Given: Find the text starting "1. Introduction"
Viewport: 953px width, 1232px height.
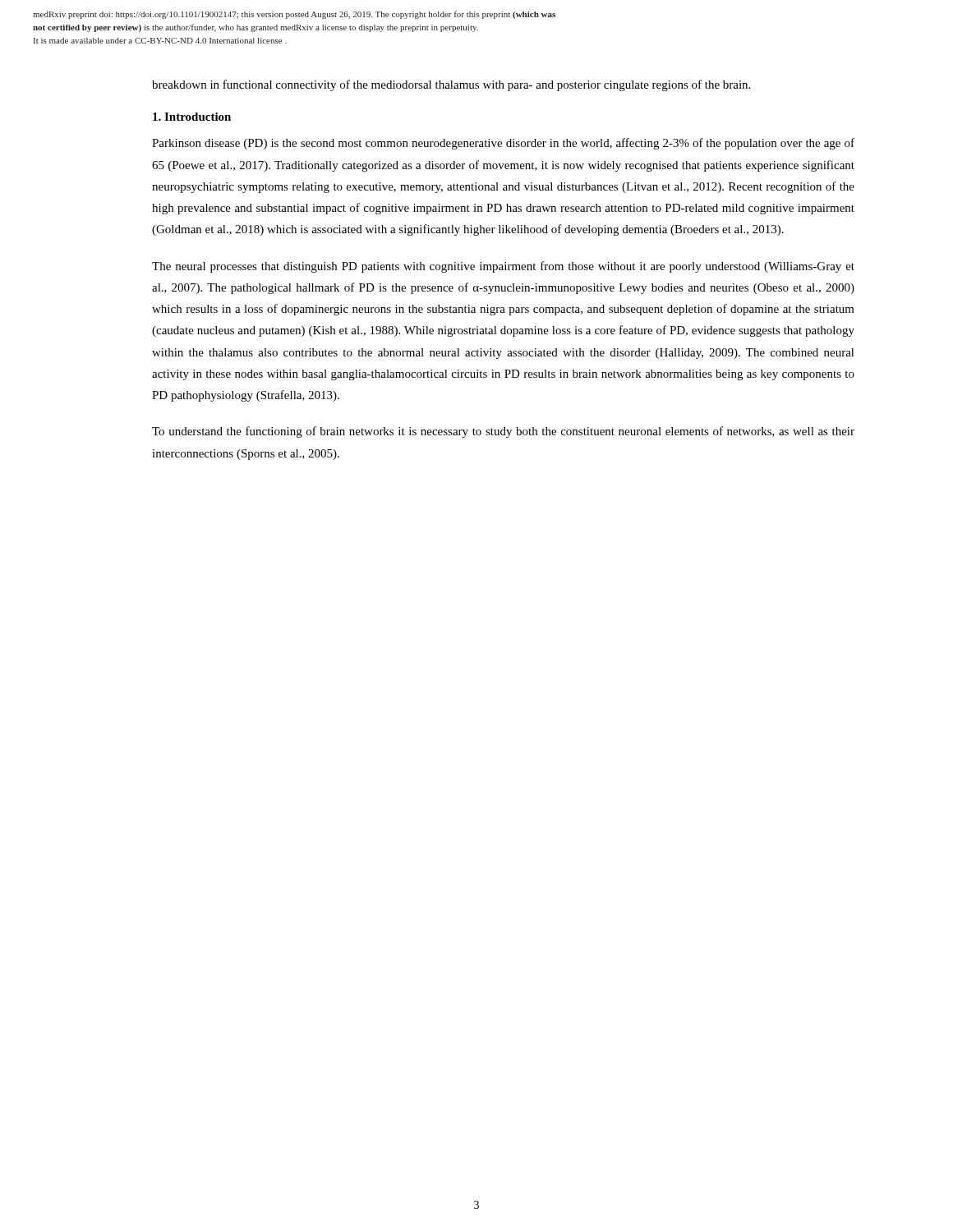Looking at the screenshot, I should [x=192, y=117].
